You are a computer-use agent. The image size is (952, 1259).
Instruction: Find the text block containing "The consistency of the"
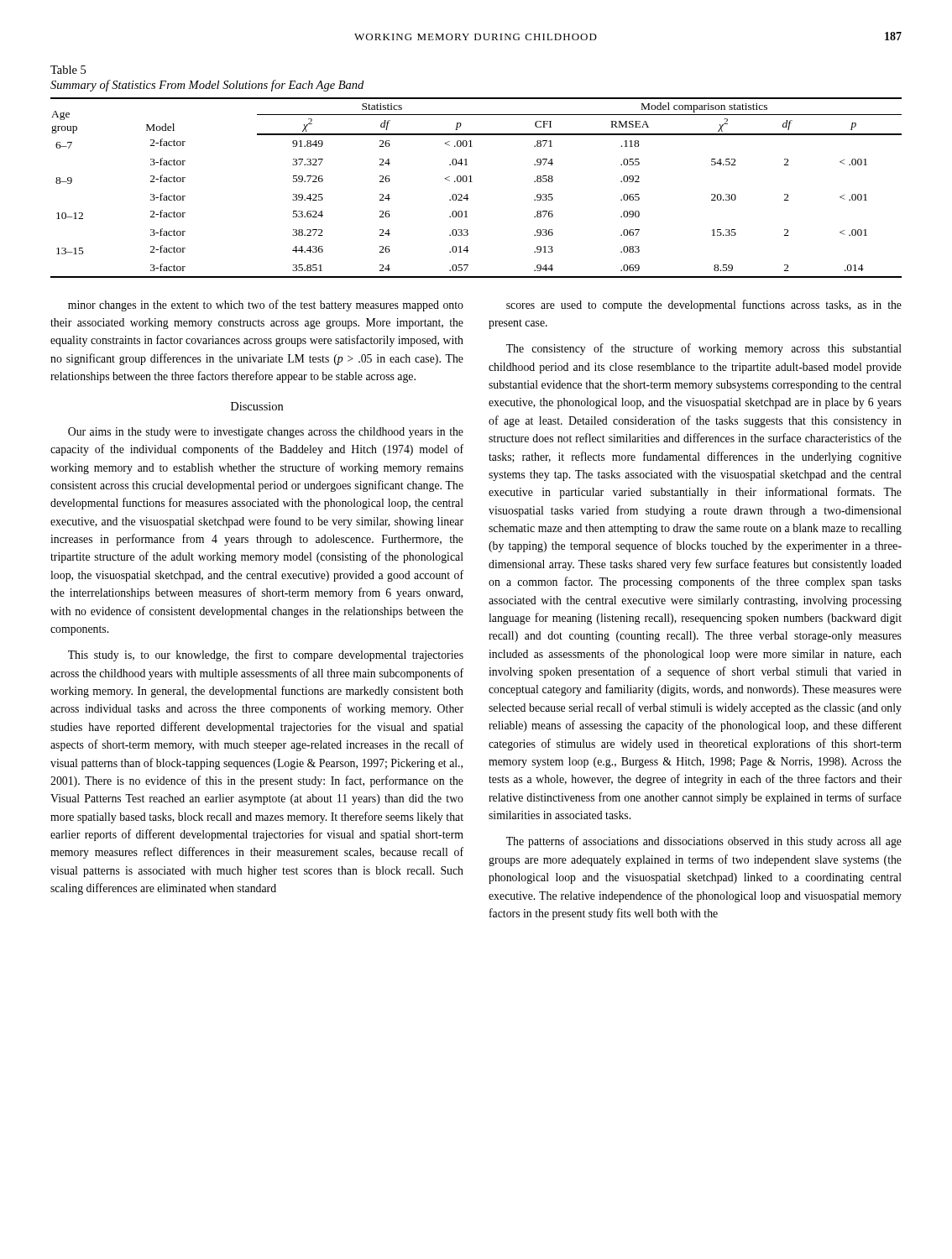click(695, 582)
